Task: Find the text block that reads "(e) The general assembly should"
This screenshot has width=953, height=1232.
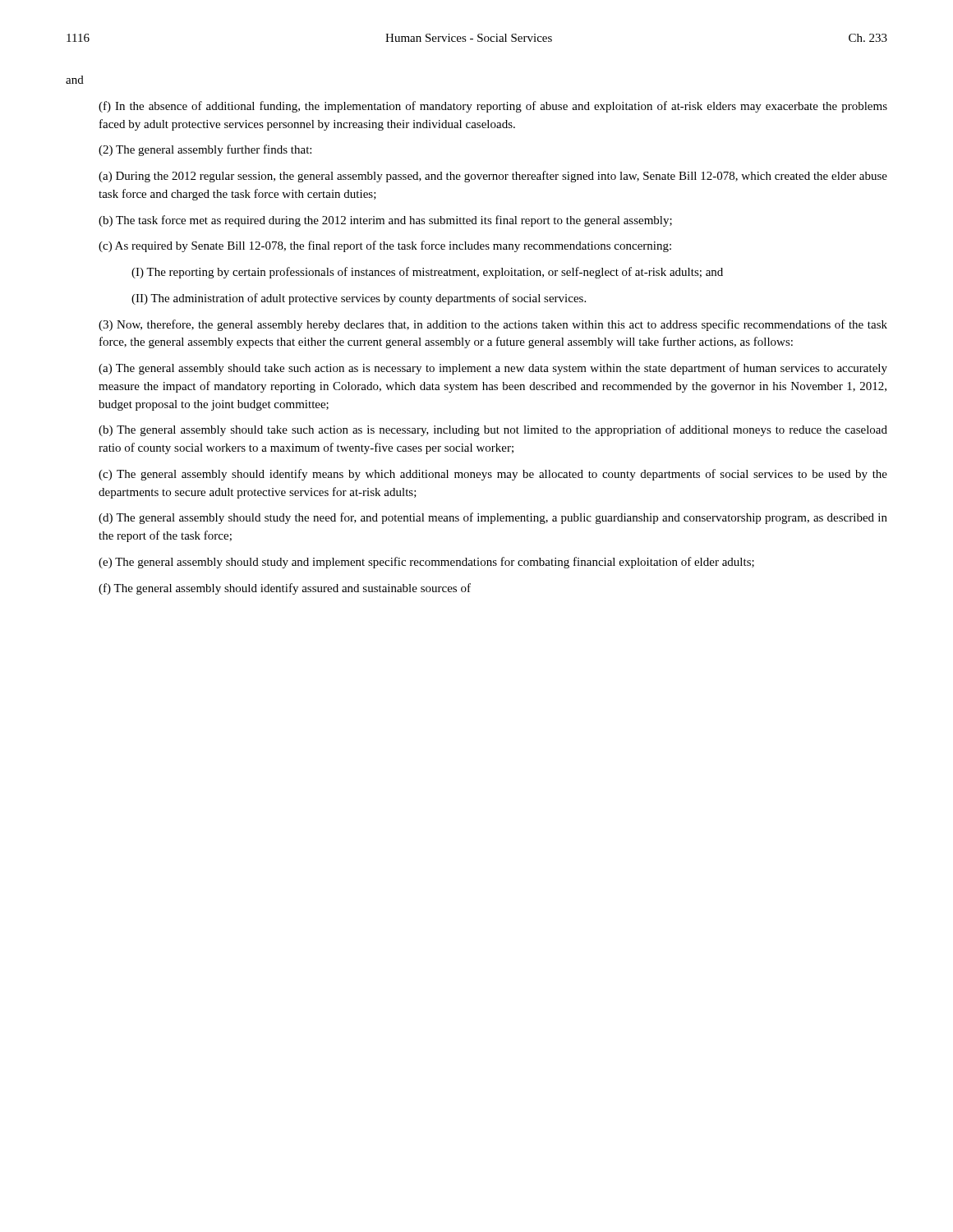Action: pos(493,562)
